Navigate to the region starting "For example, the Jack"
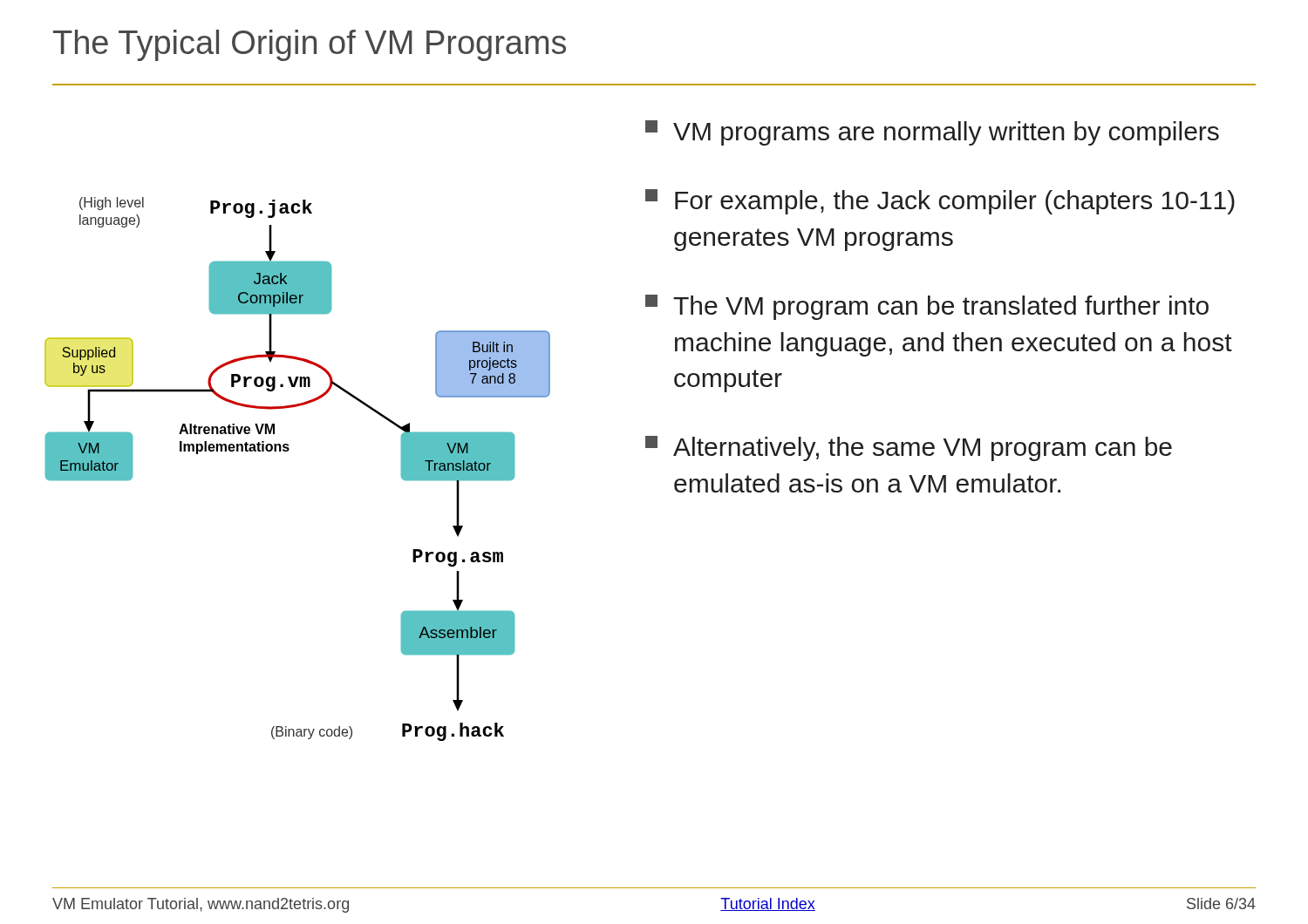This screenshot has height=924, width=1308. click(950, 219)
